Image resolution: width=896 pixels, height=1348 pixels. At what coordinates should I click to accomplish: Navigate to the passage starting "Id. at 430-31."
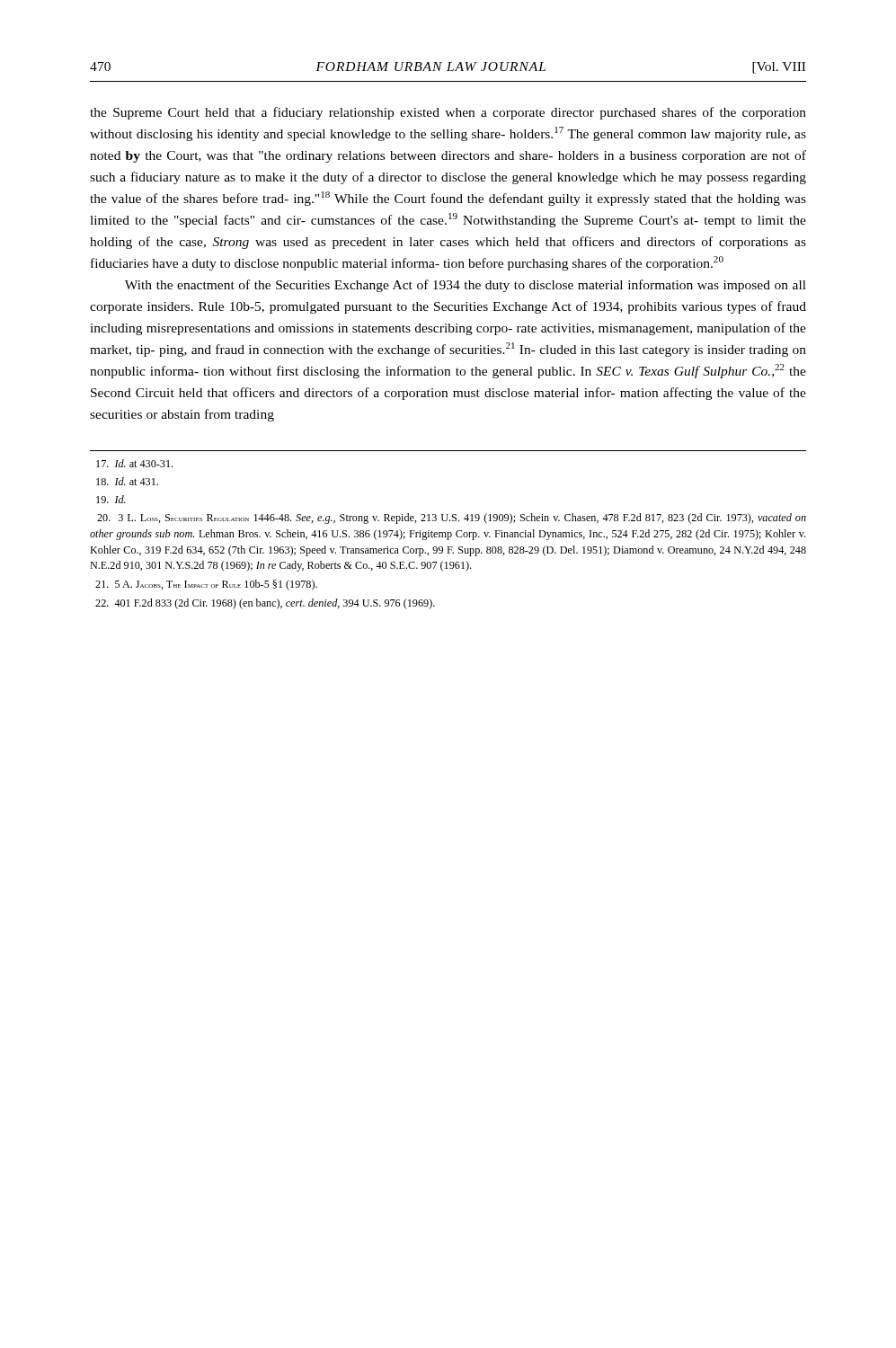132,464
